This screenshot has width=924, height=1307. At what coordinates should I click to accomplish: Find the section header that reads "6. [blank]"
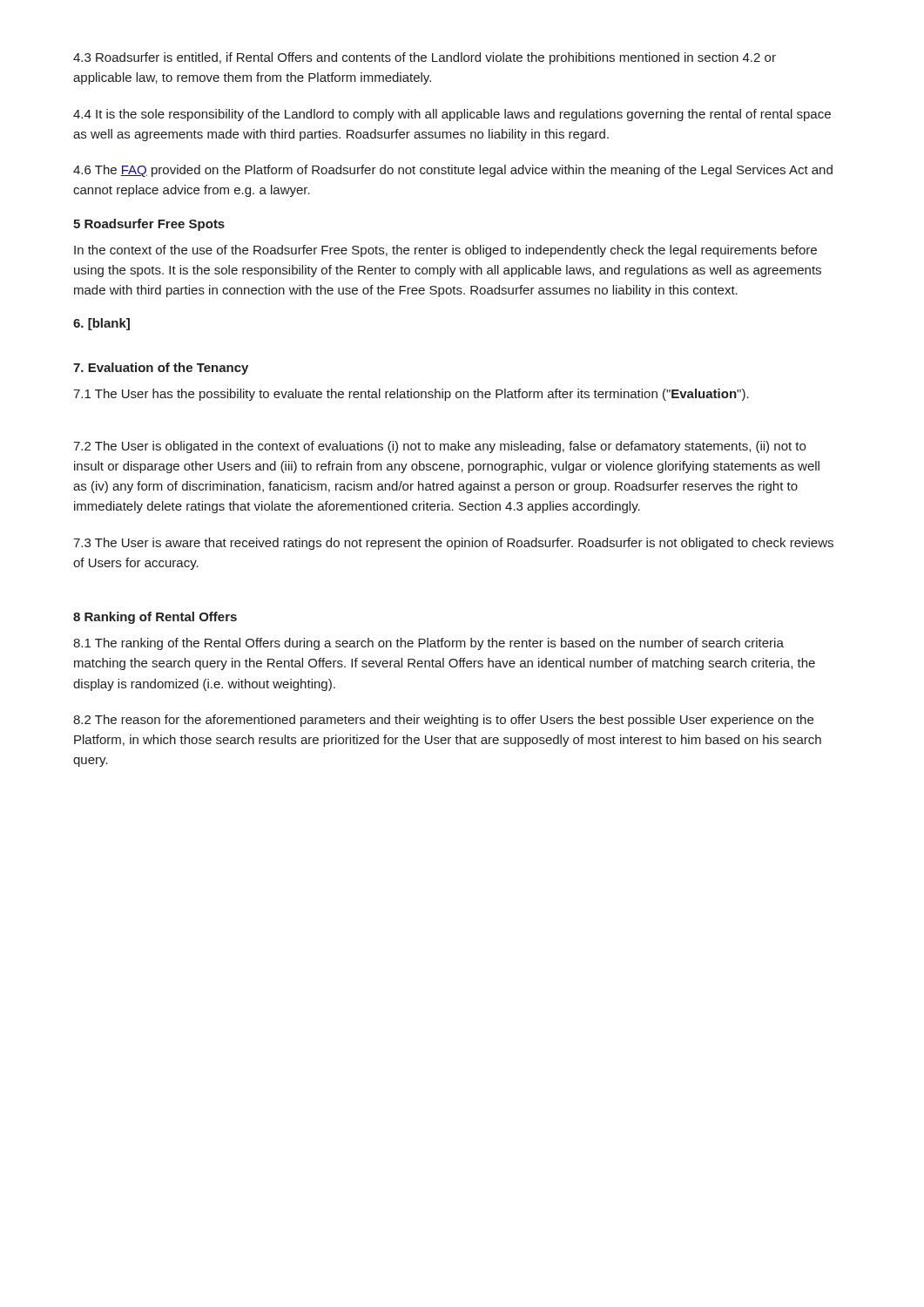pos(102,323)
